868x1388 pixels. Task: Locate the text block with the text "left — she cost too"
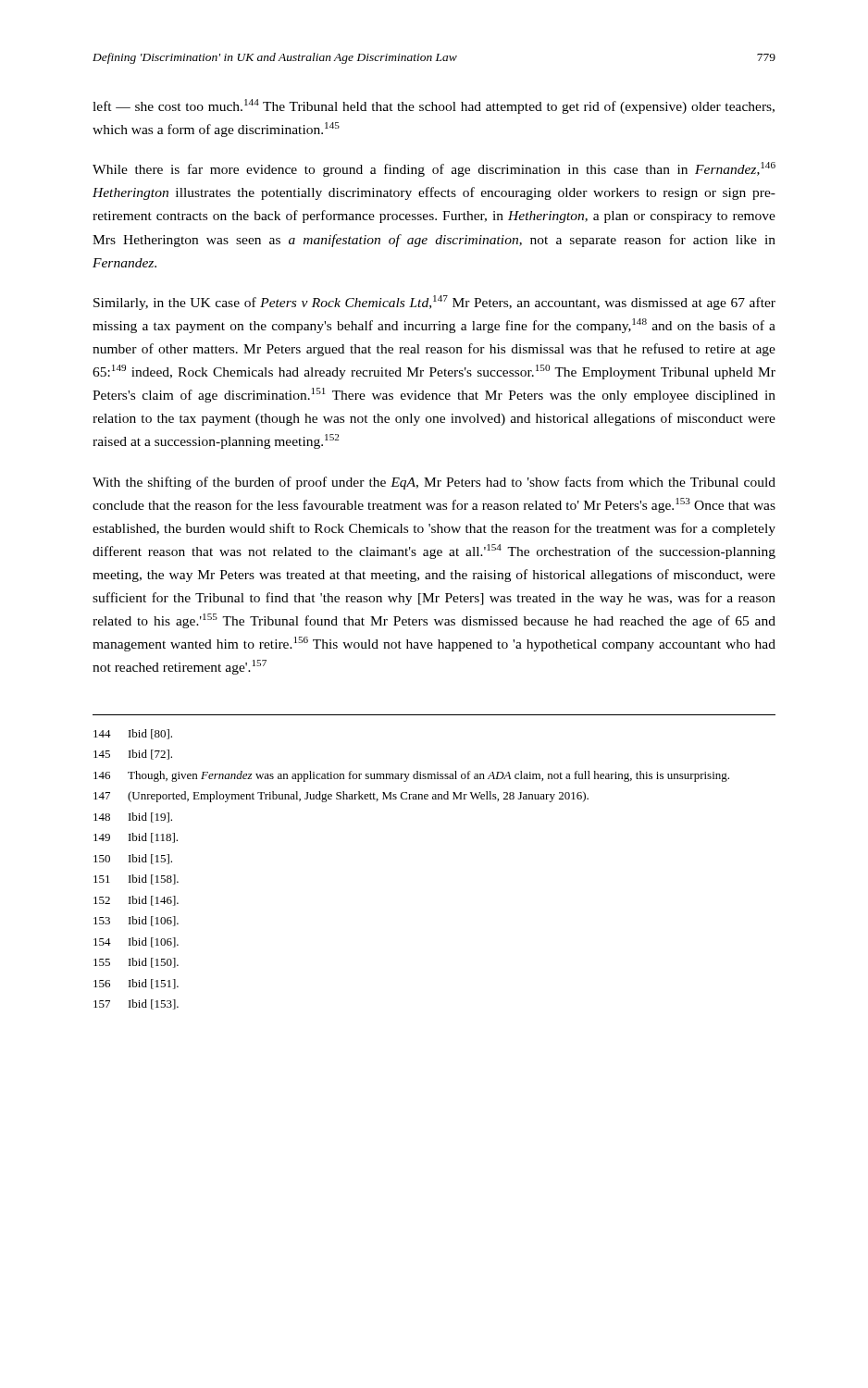[434, 117]
